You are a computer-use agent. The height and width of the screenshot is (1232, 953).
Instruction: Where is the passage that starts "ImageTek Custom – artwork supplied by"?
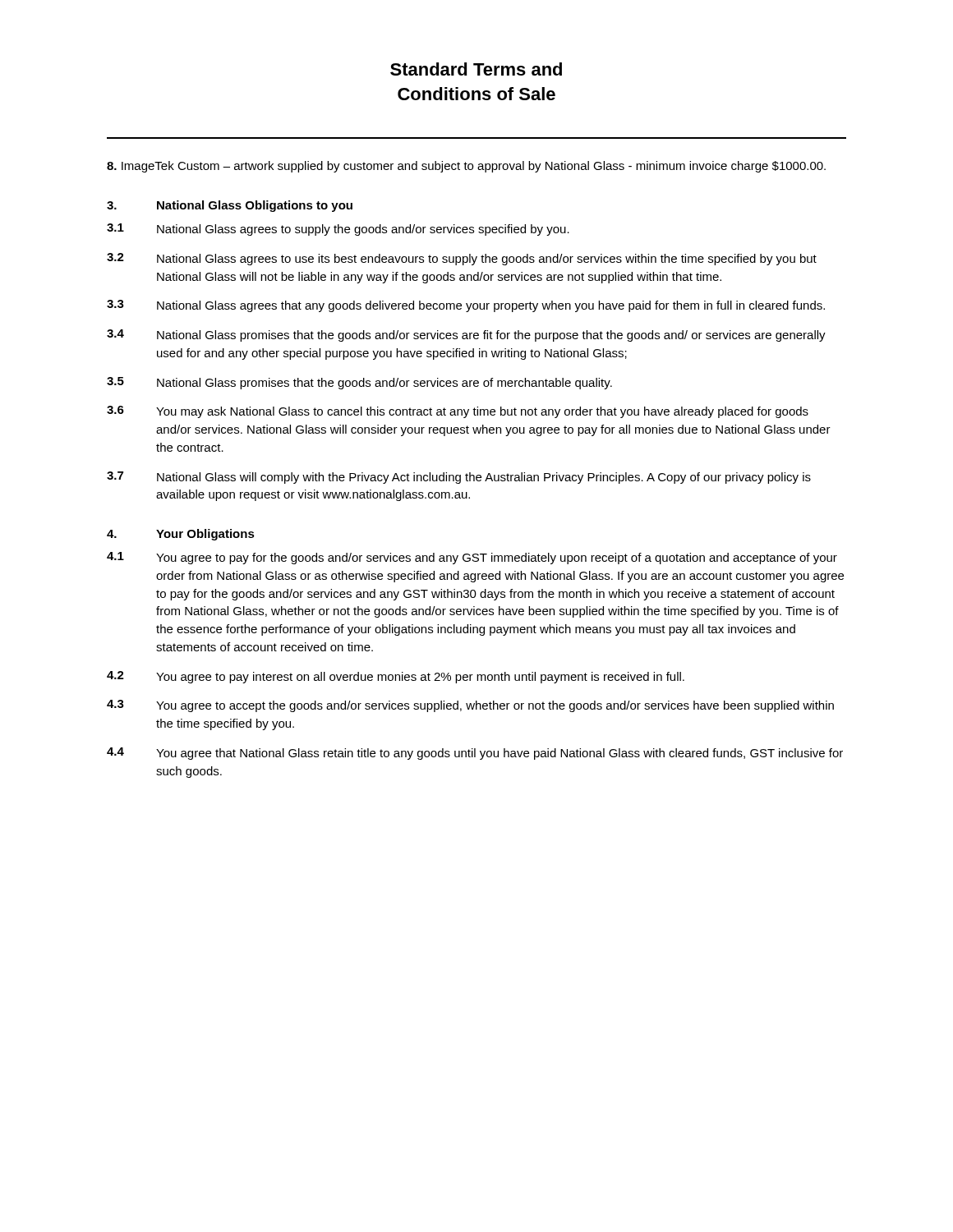coord(467,166)
